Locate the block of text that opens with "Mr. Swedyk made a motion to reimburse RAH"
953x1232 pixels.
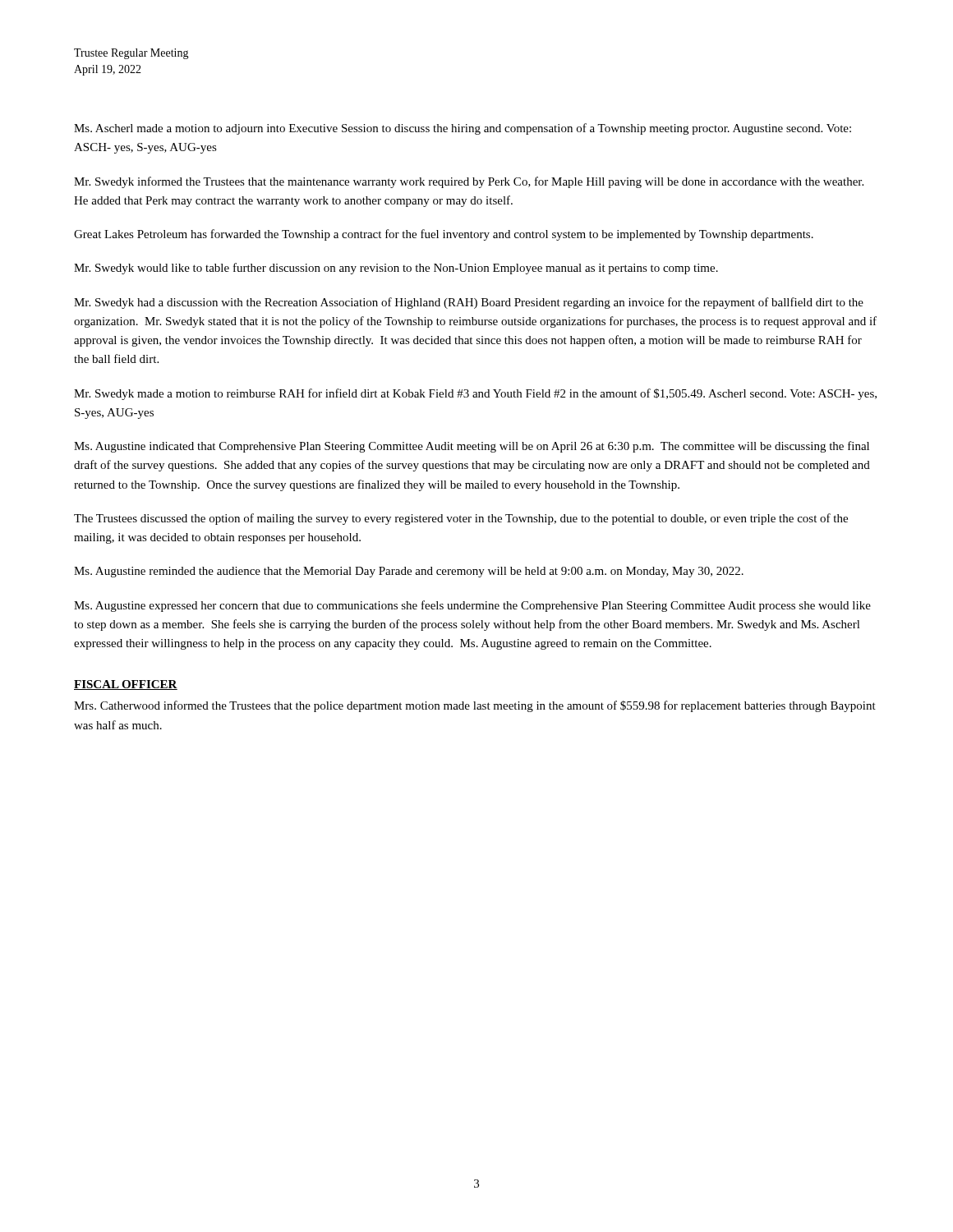point(476,403)
